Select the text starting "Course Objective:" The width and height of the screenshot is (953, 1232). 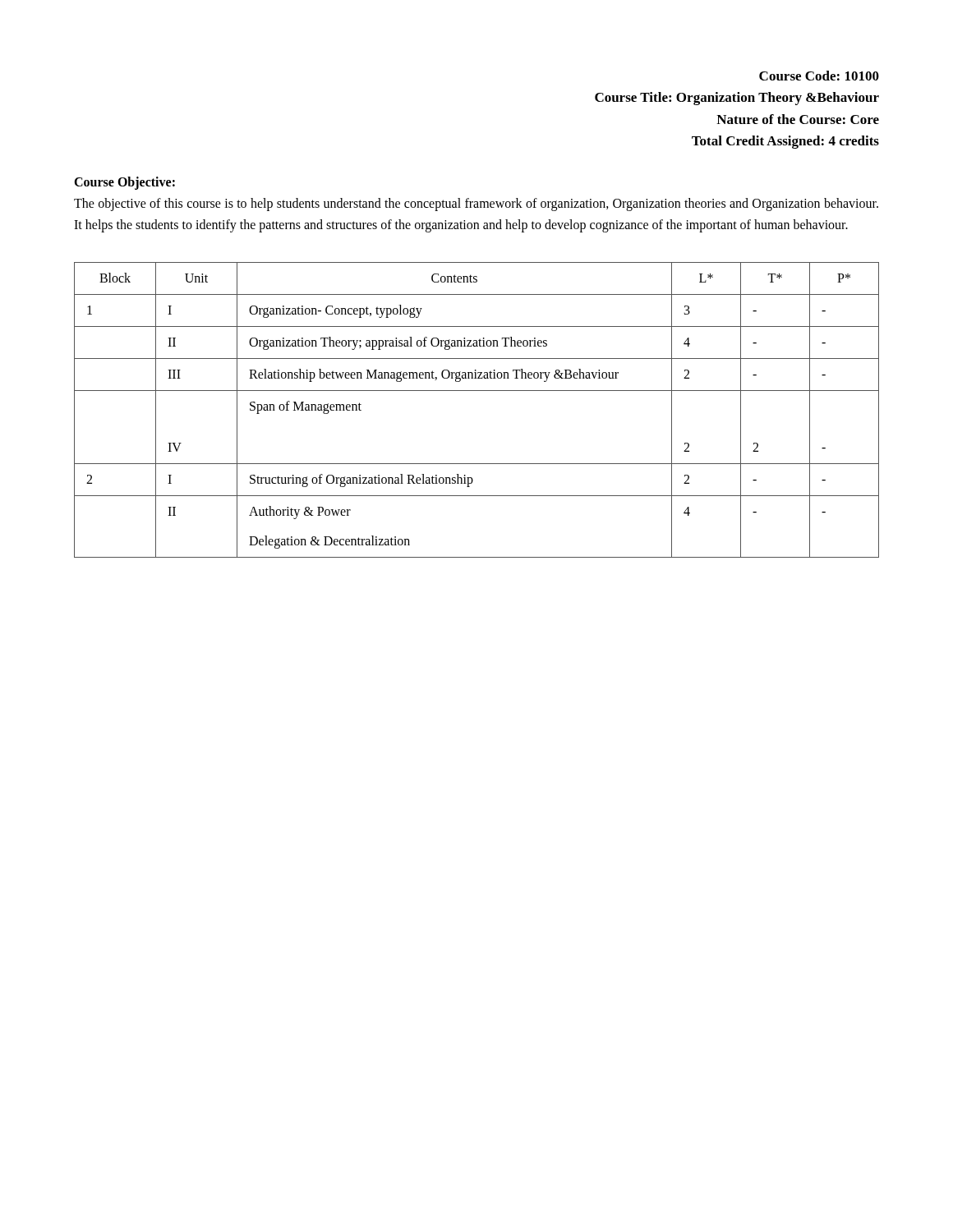click(125, 182)
